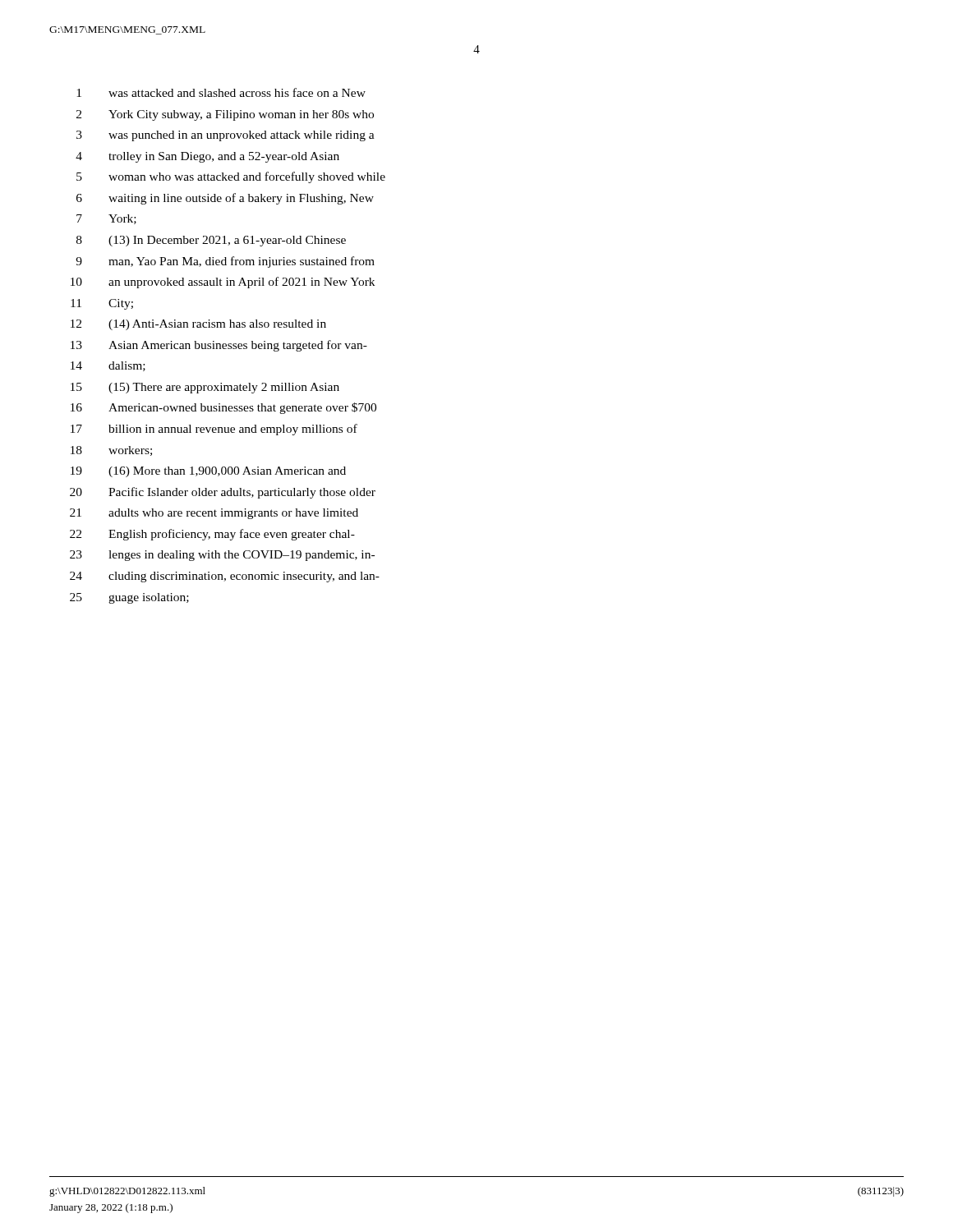This screenshot has height=1232, width=953.
Task: Point to the region starting "20 Pacific Islander"
Action: [x=223, y=493]
